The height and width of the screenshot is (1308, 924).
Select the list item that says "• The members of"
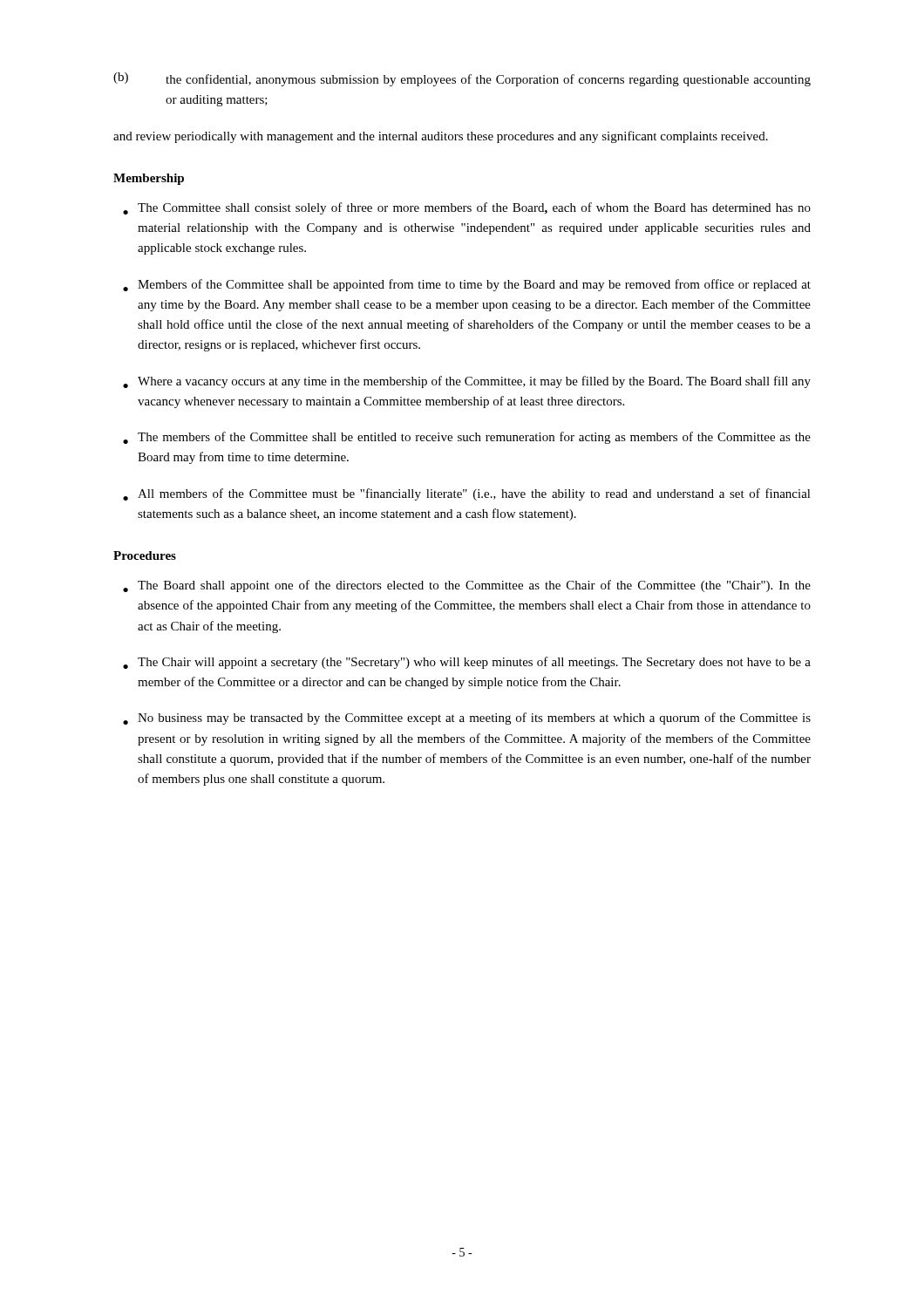coord(462,448)
